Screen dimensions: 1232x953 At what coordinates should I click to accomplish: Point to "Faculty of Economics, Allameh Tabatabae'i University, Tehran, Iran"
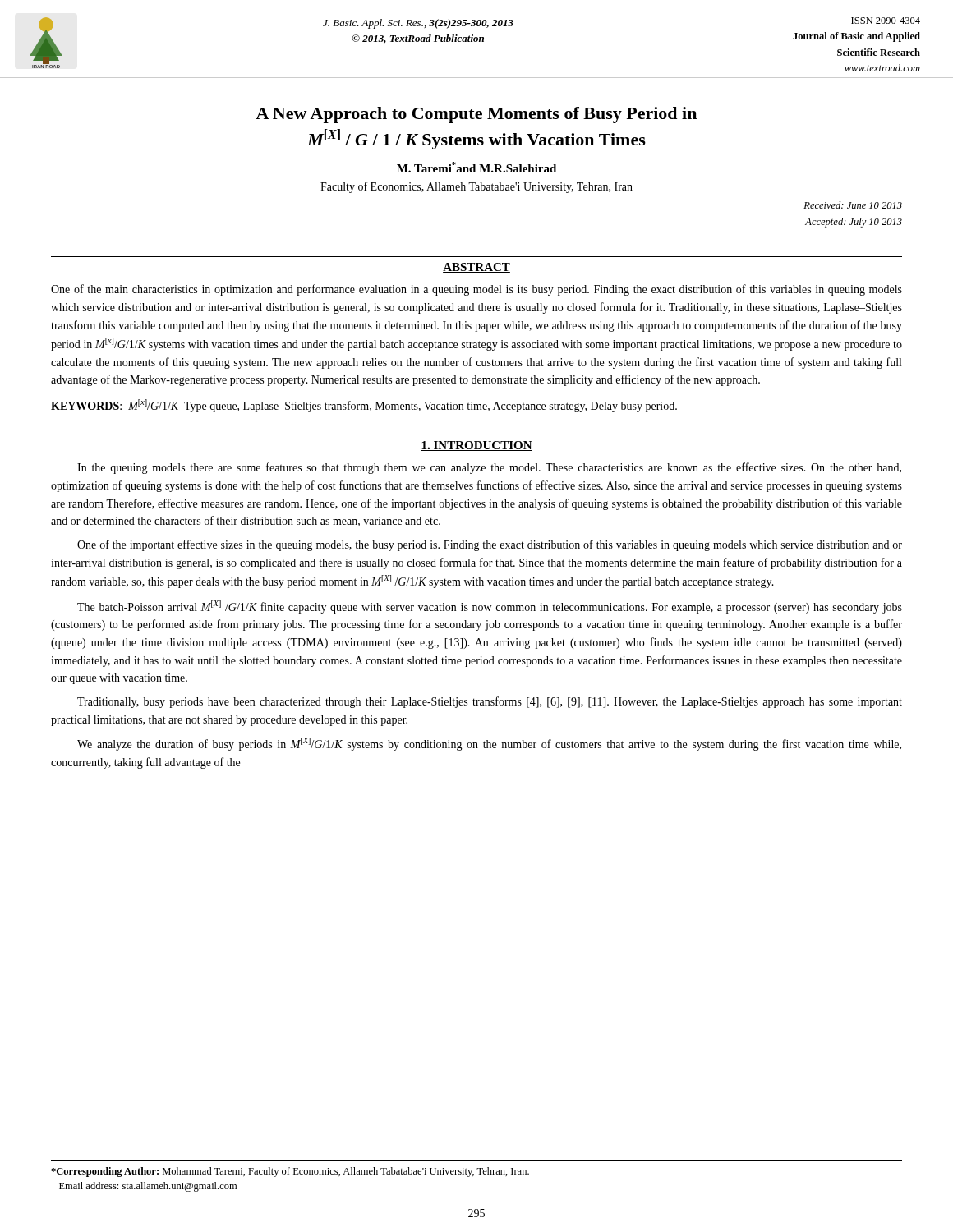coord(476,187)
